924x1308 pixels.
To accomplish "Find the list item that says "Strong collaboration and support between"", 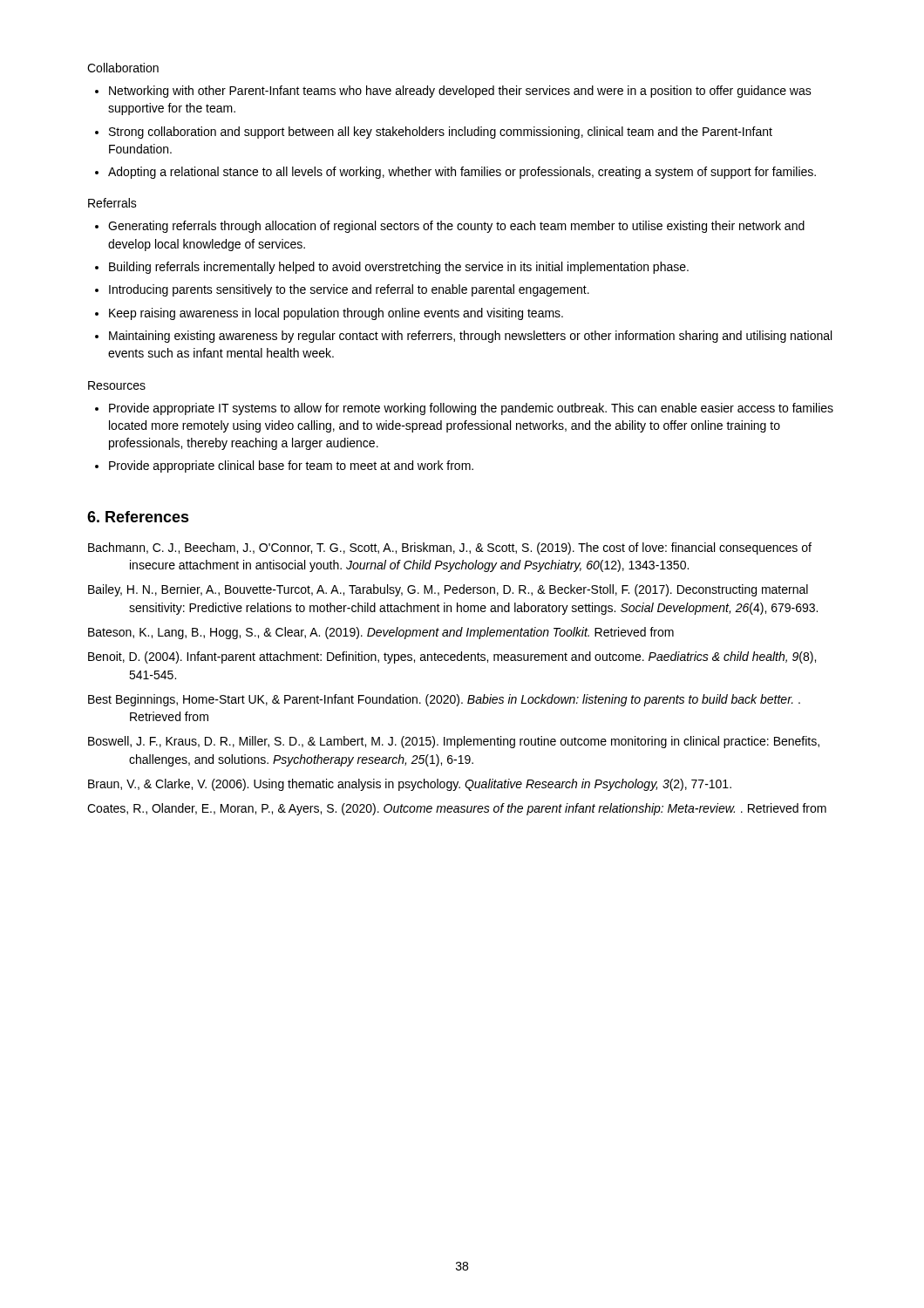I will (472, 140).
